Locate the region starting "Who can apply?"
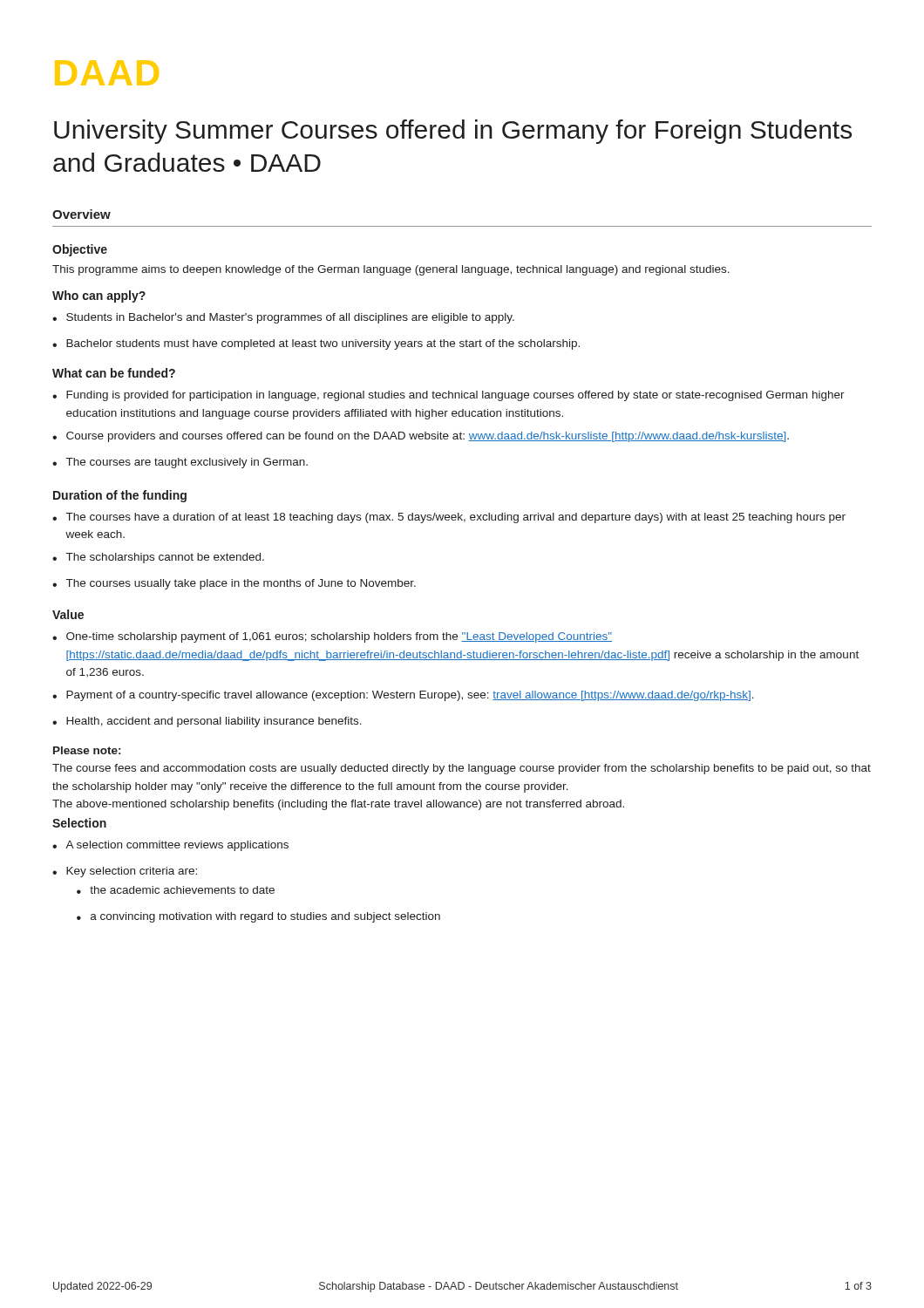 pyautogui.click(x=99, y=296)
